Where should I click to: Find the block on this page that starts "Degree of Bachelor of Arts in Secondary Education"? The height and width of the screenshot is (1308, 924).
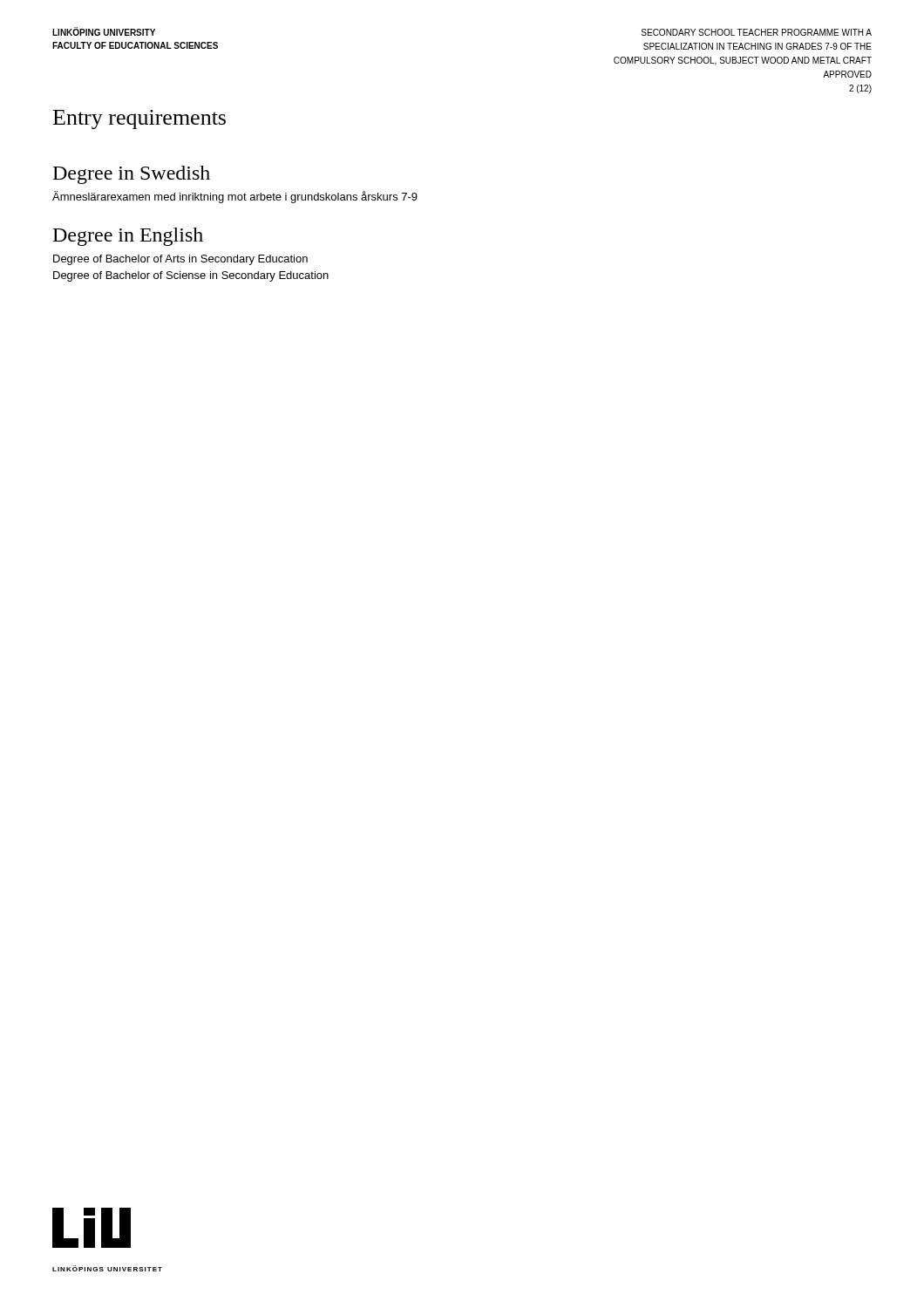point(180,260)
